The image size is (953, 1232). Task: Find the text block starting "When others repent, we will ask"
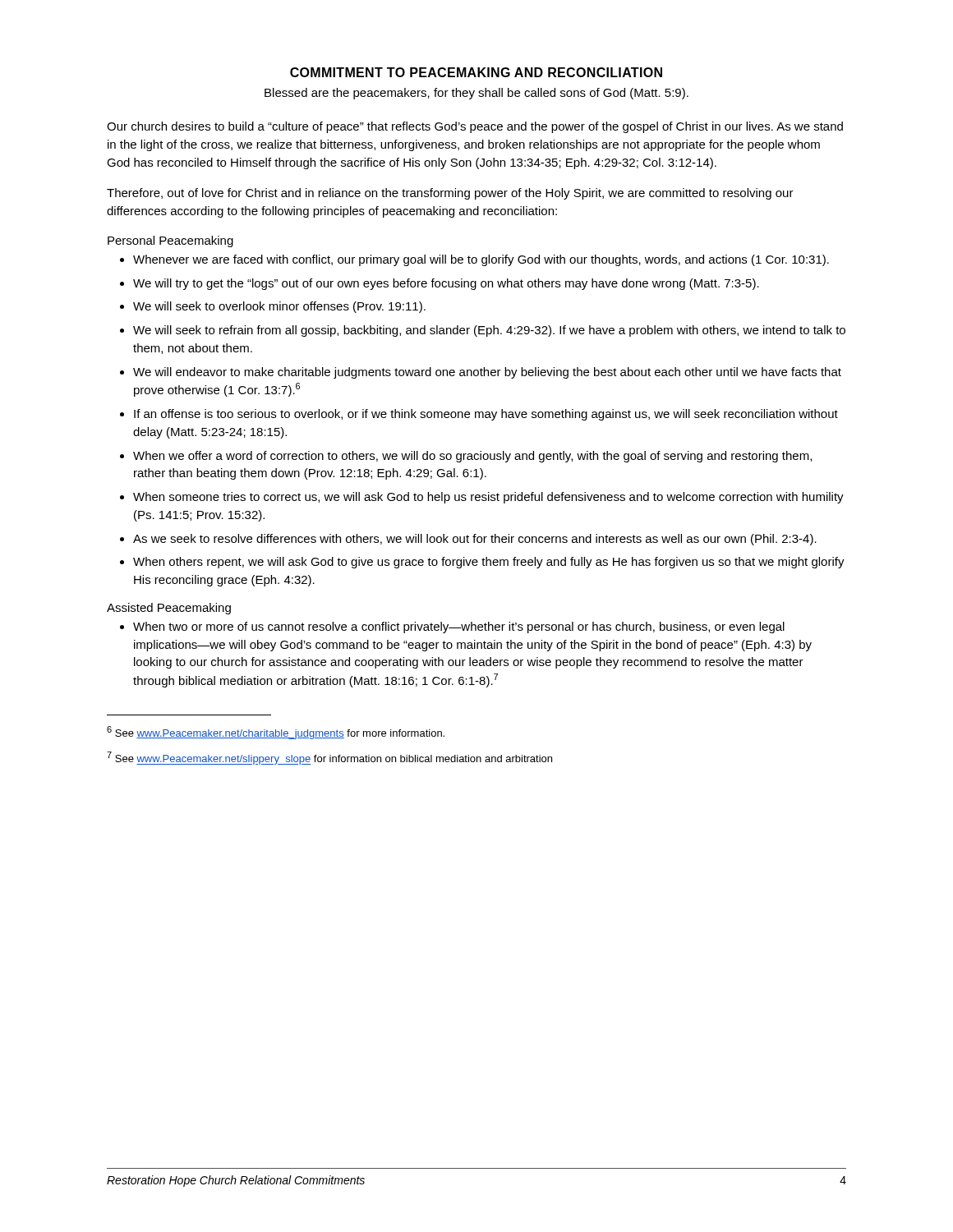(489, 571)
